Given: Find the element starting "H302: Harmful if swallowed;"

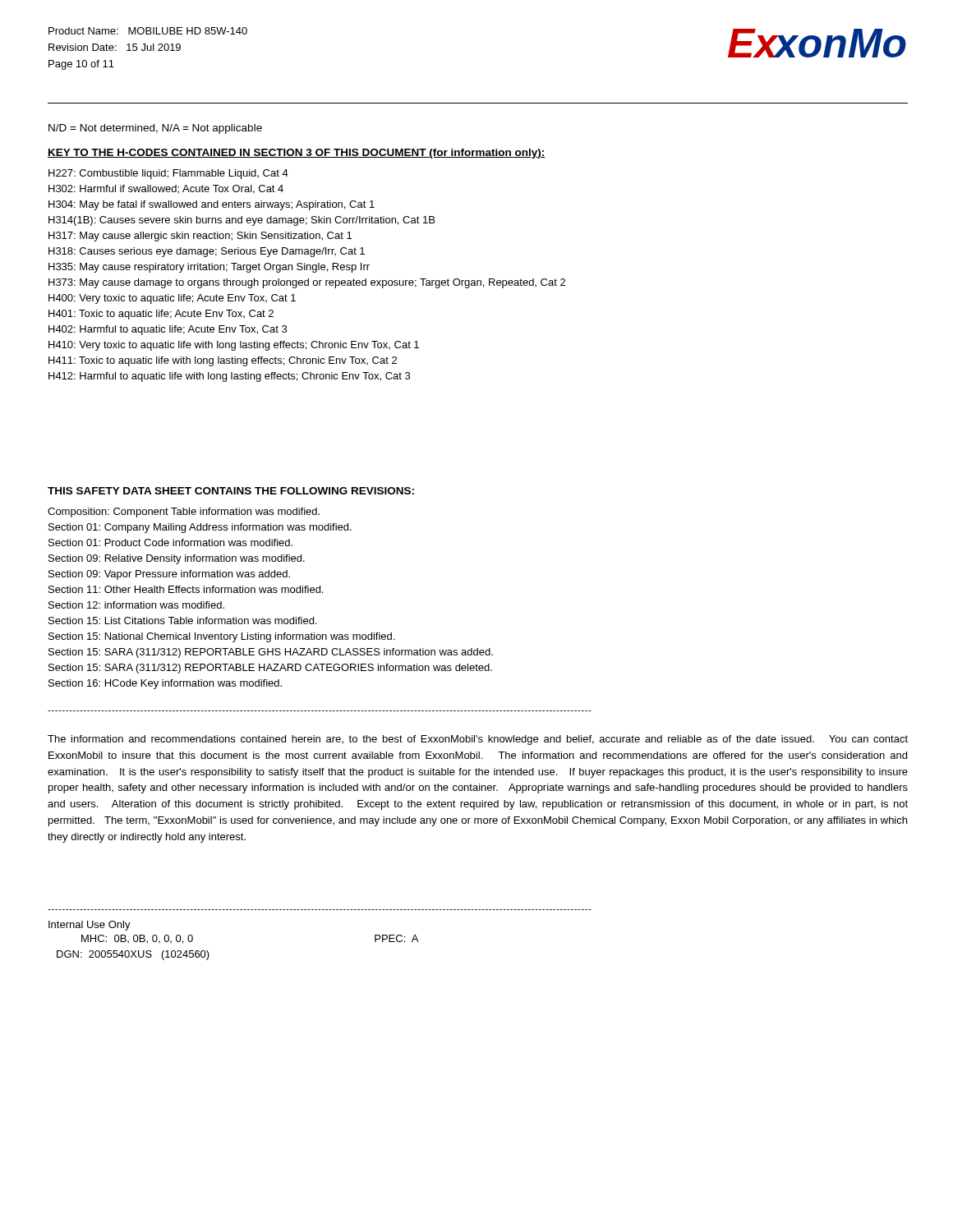Looking at the screenshot, I should point(166,189).
